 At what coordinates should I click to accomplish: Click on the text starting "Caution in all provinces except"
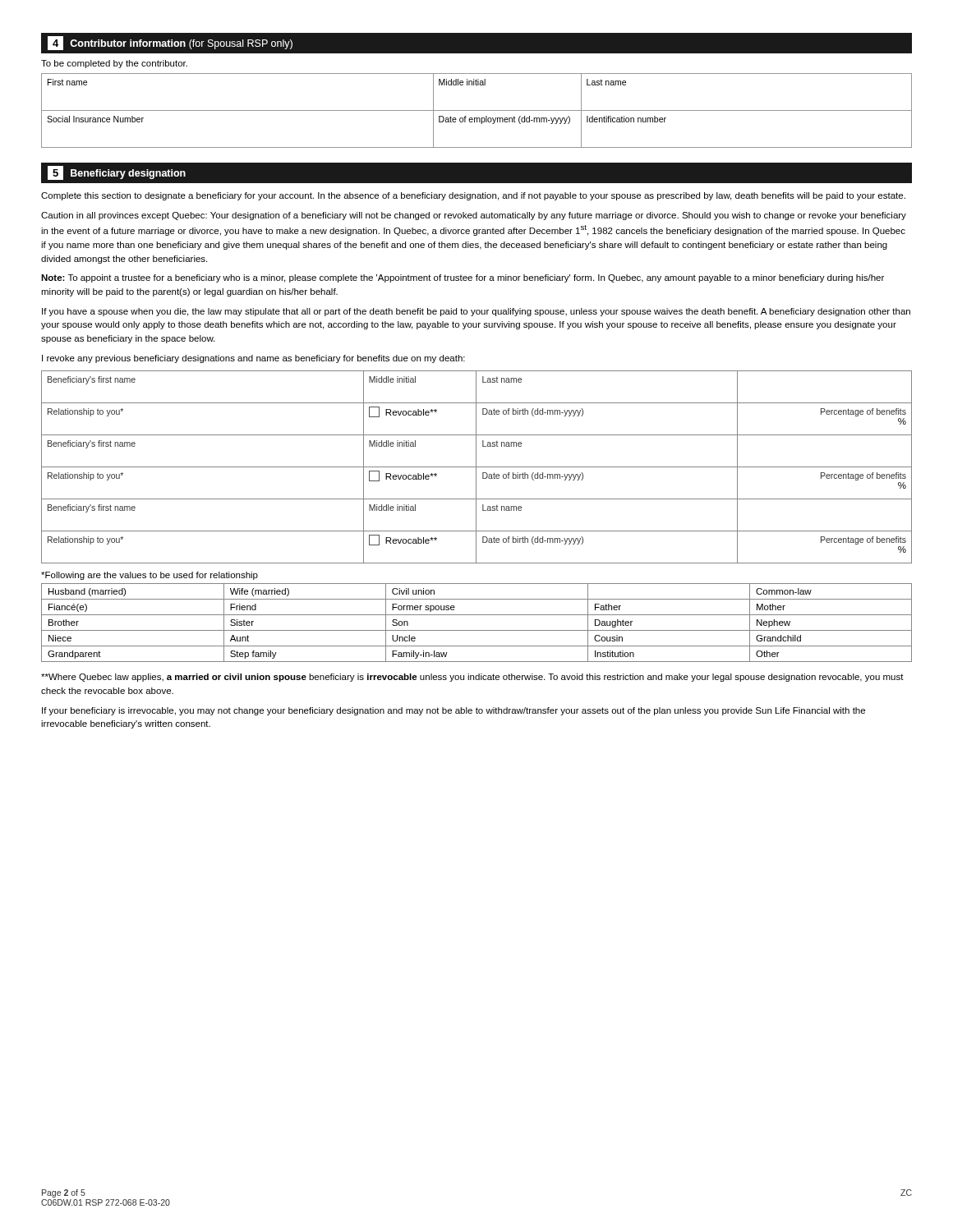point(474,237)
